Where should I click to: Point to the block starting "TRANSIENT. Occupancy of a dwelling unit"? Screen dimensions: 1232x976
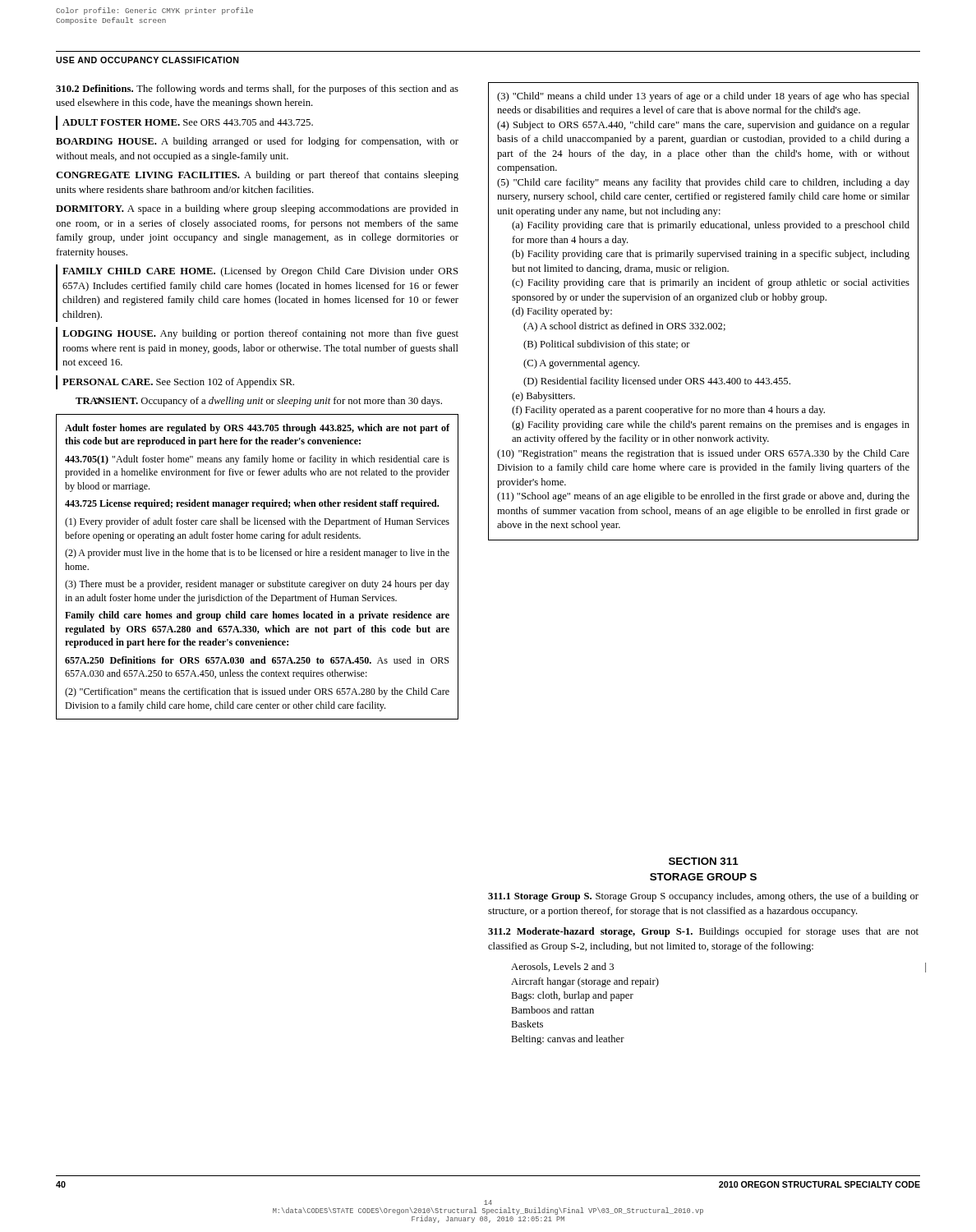point(267,402)
